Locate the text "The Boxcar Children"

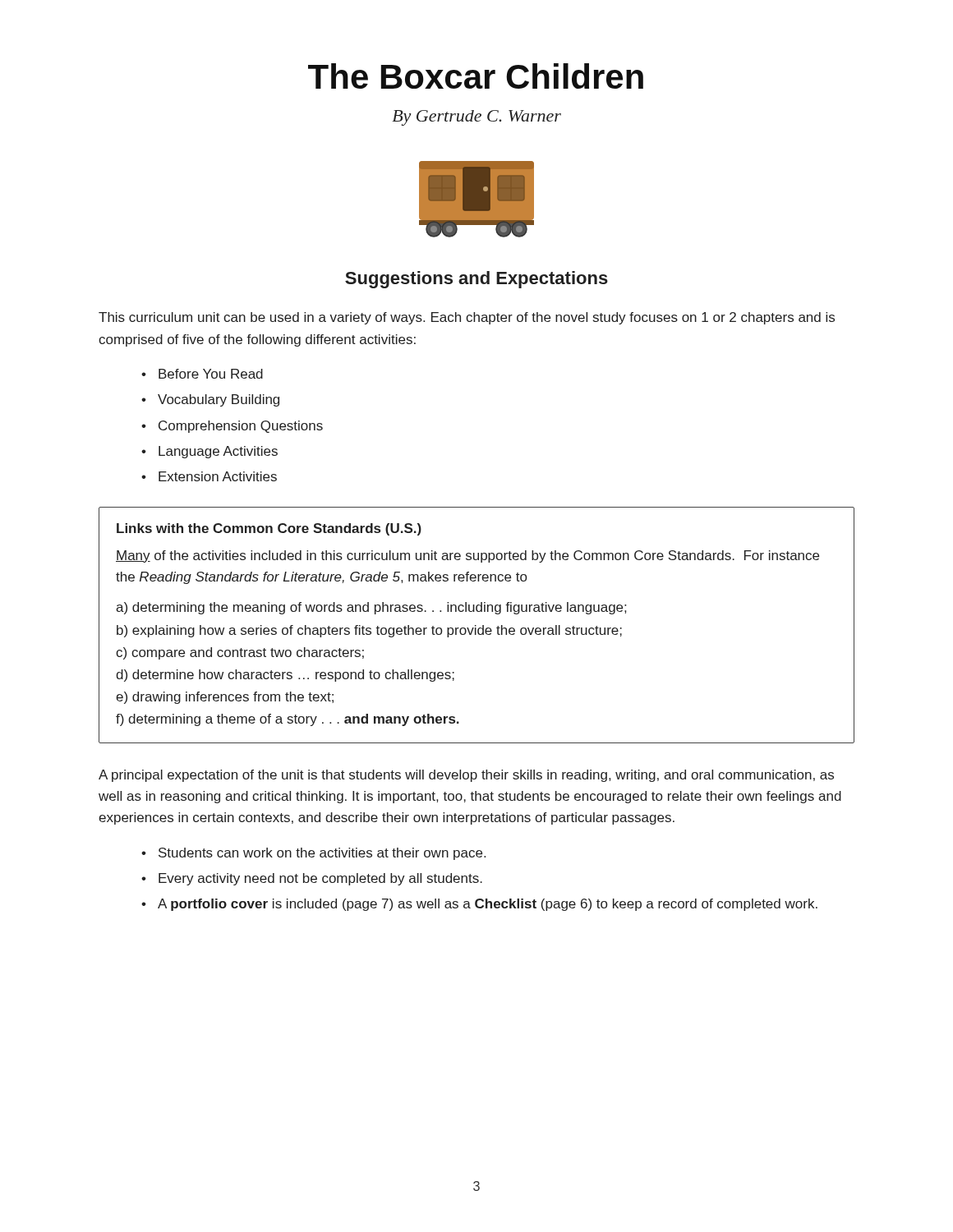(476, 77)
